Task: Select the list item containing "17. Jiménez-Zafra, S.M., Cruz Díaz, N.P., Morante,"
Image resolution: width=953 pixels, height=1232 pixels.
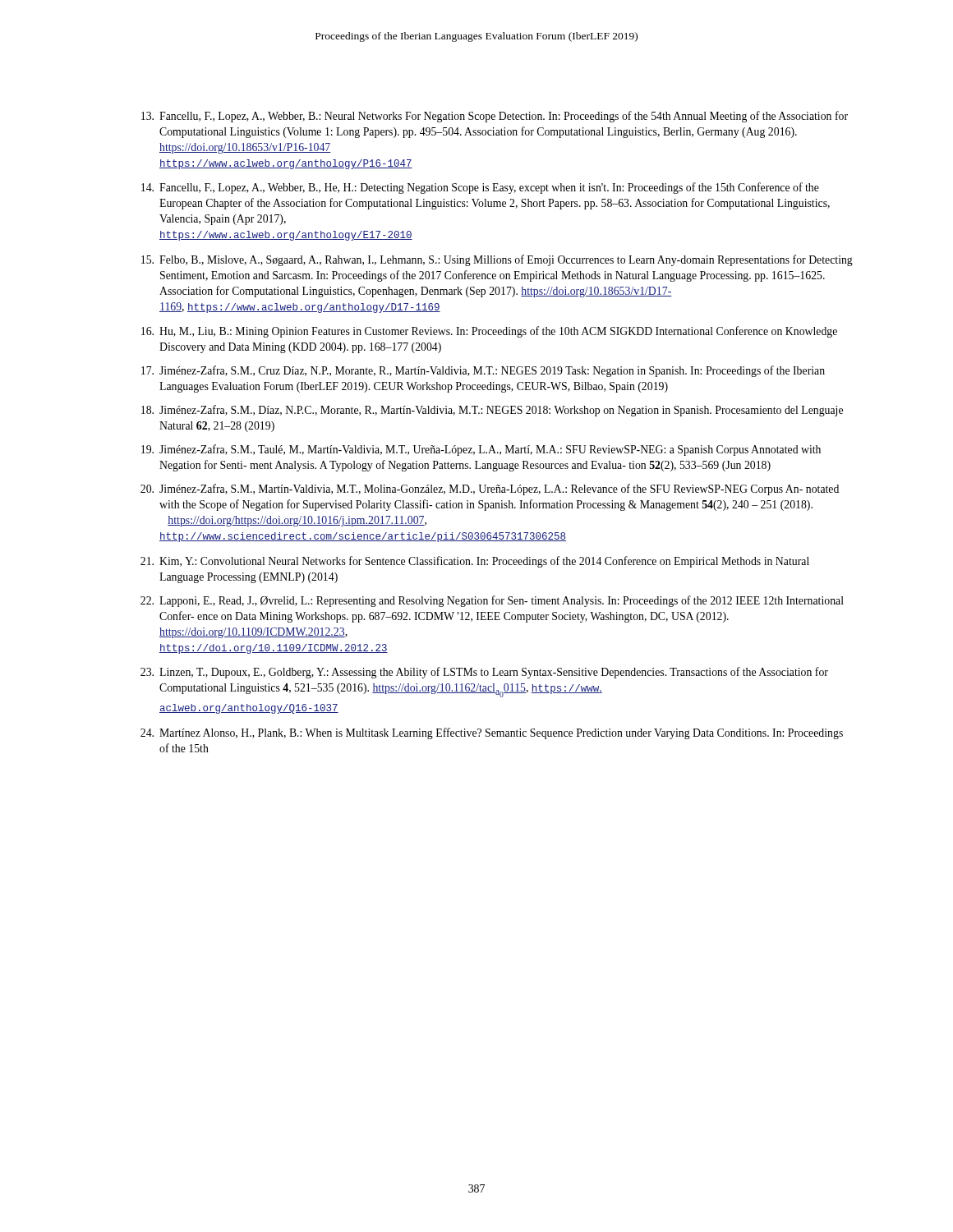Action: tap(493, 379)
